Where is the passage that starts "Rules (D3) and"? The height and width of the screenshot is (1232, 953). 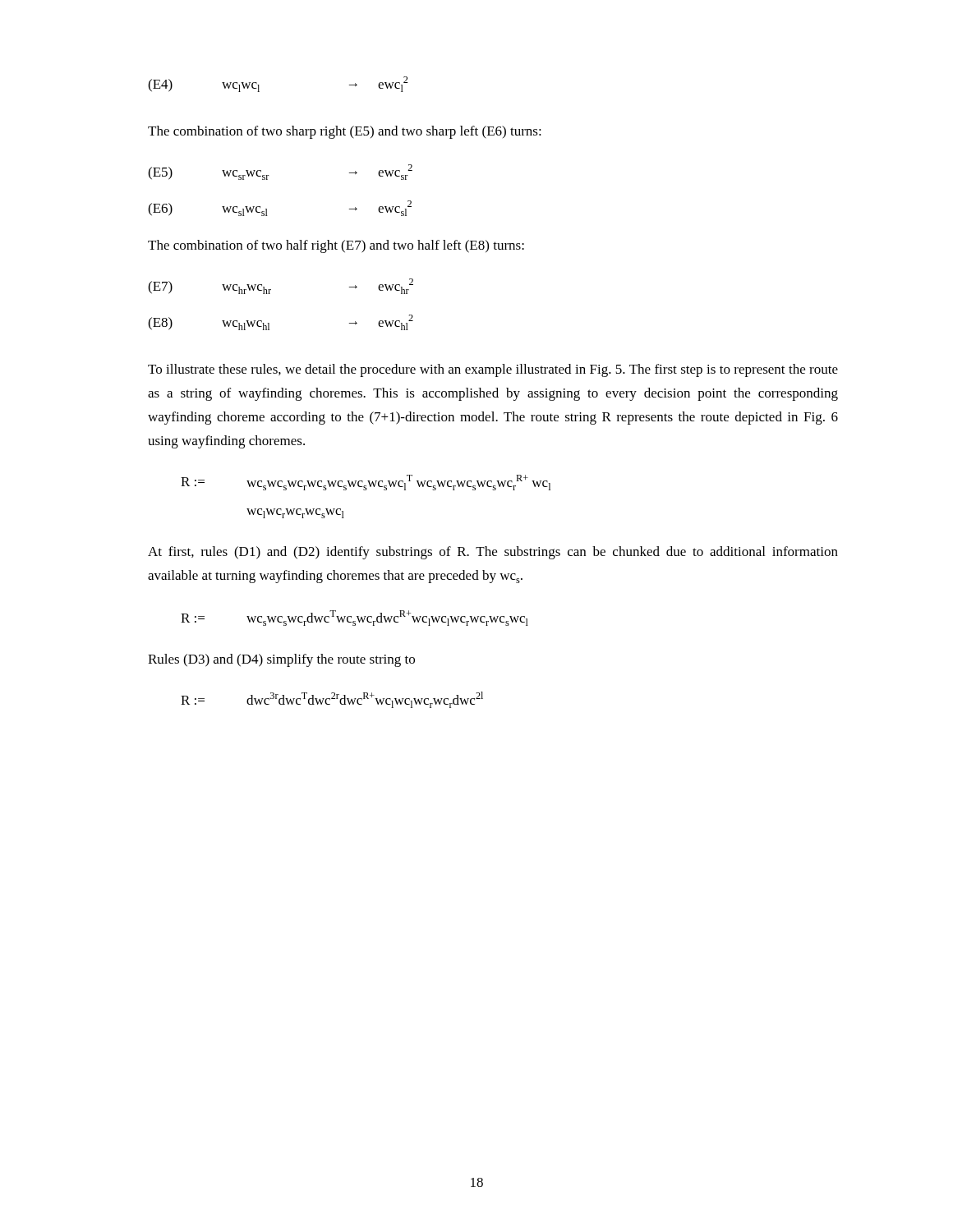pyautogui.click(x=282, y=659)
